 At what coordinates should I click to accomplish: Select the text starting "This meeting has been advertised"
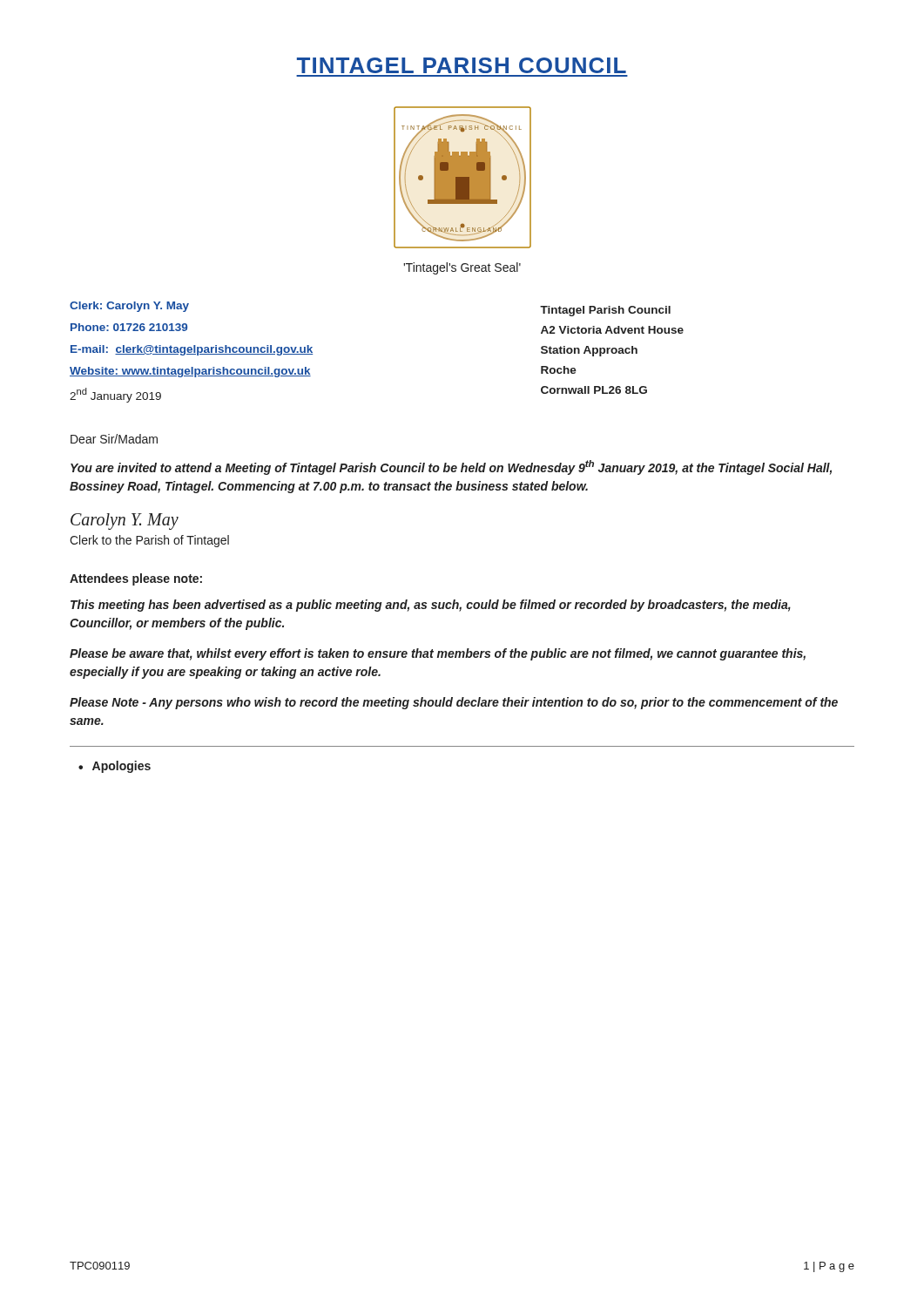[430, 614]
